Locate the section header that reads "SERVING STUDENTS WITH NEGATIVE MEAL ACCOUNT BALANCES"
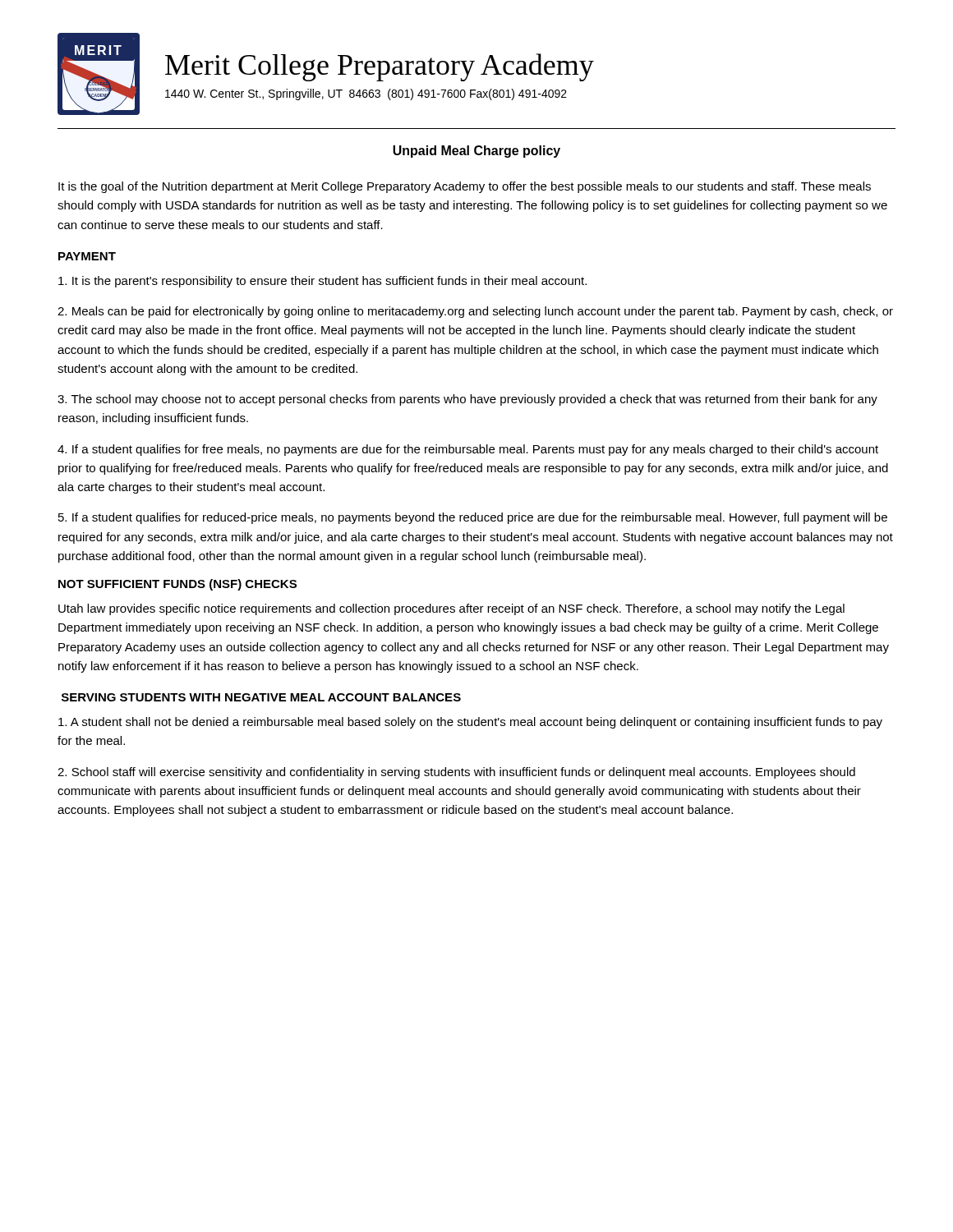 (x=259, y=697)
